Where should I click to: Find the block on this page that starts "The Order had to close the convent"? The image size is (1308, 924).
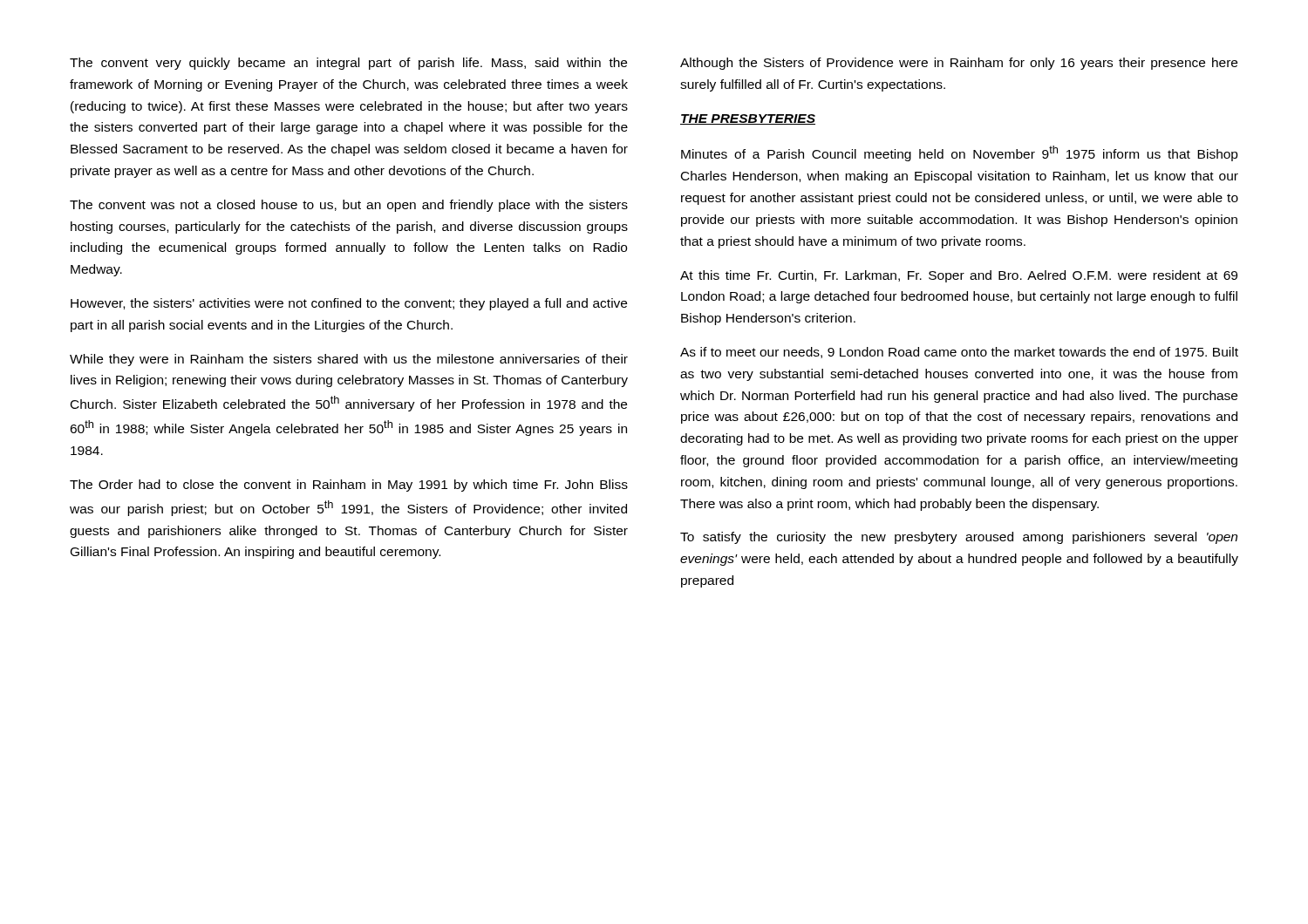[x=349, y=519]
